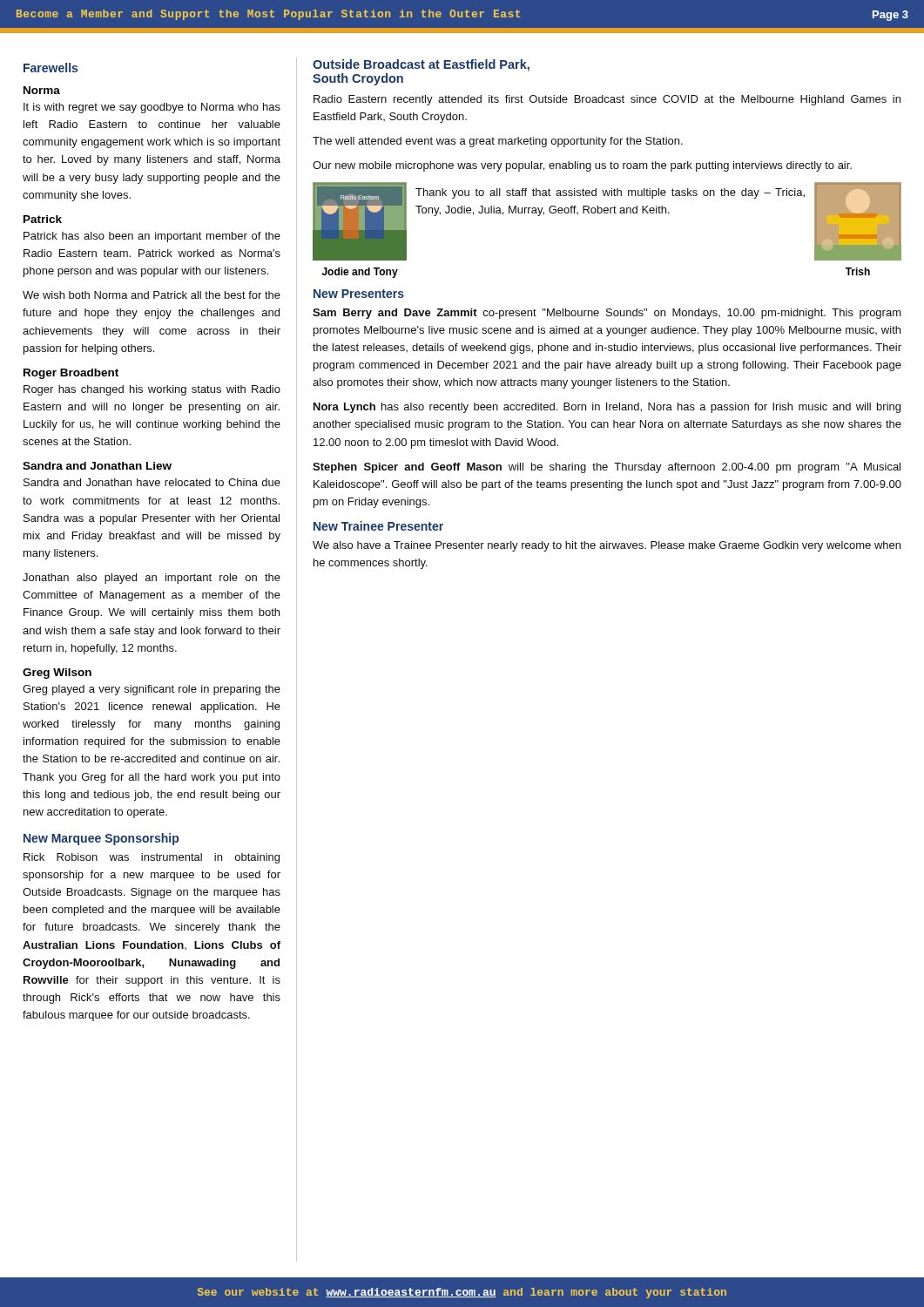Locate the section header that reads "Sandra and Jonathan Liew"
The height and width of the screenshot is (1307, 924).
(97, 466)
